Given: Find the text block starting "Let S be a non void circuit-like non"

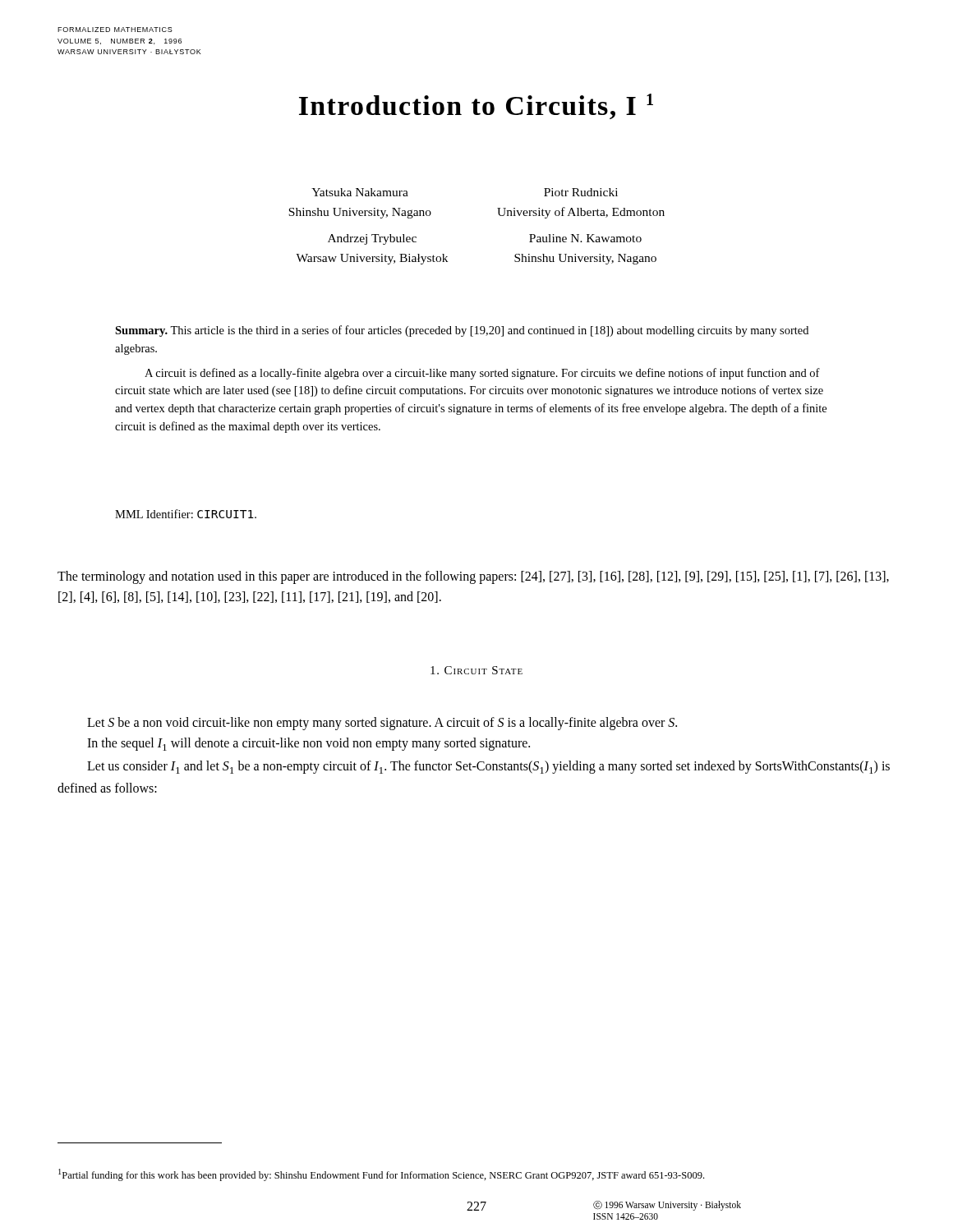Looking at the screenshot, I should (x=476, y=756).
